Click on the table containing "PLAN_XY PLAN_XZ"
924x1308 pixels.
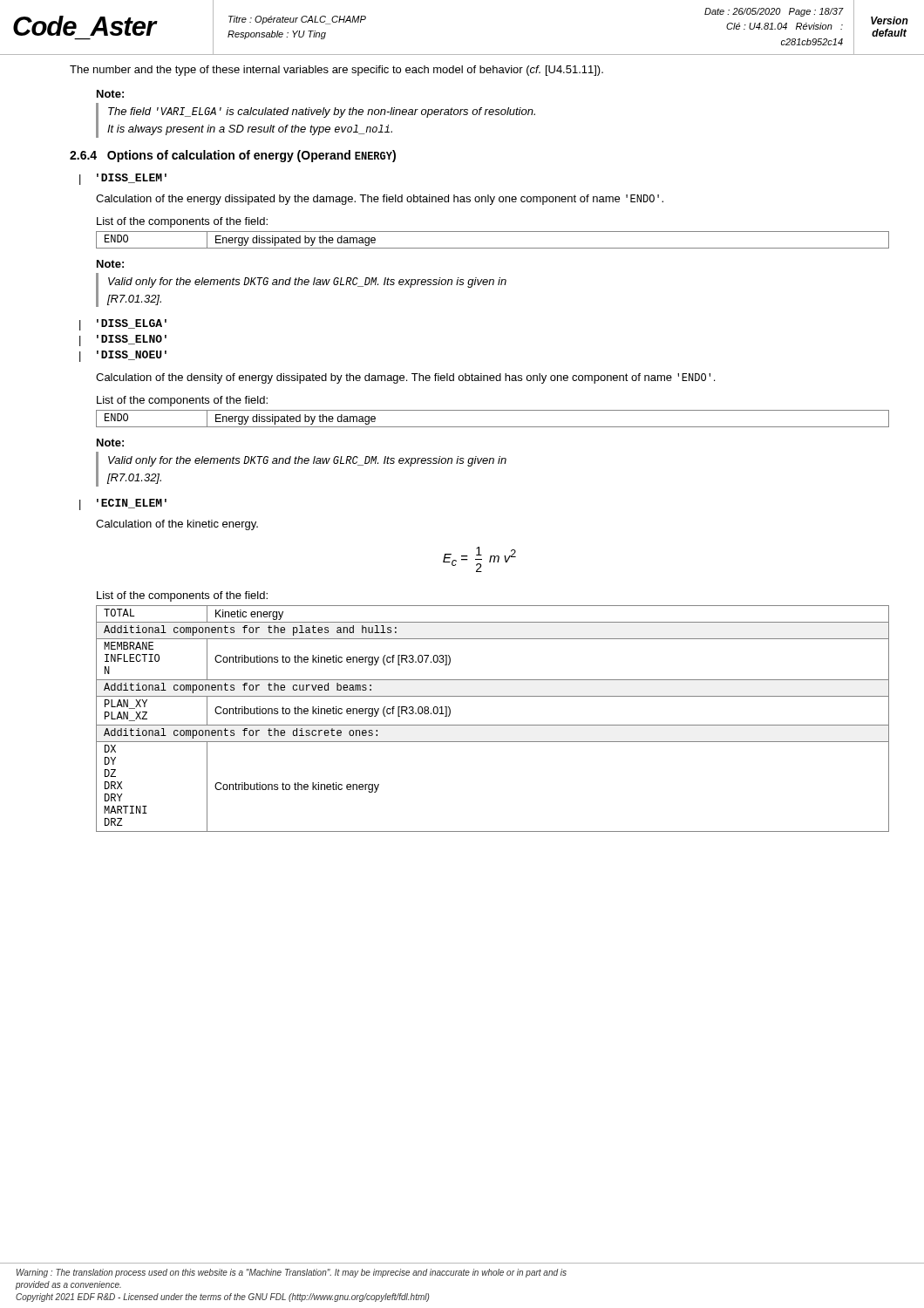point(493,719)
